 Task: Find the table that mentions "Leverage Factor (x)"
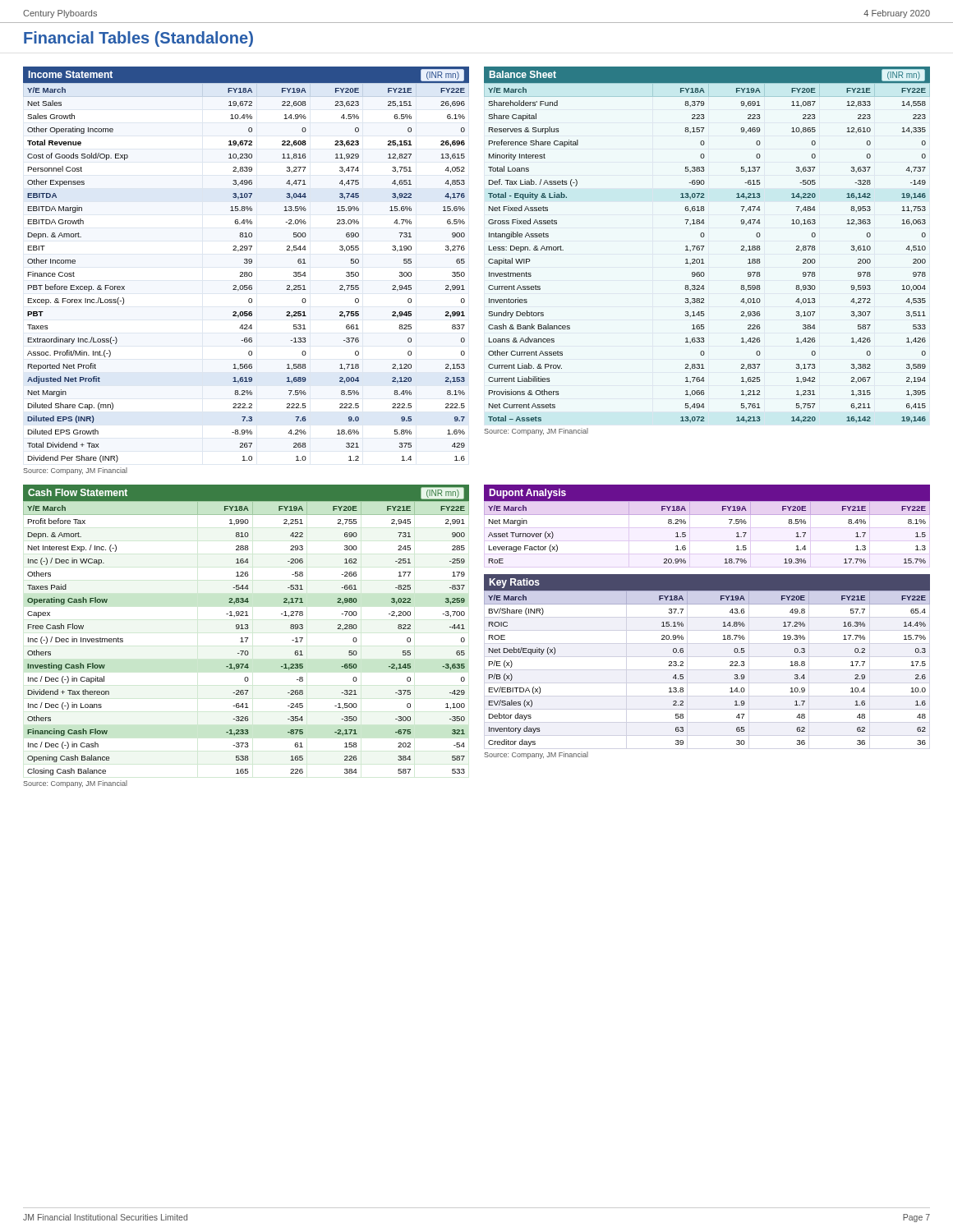pyautogui.click(x=707, y=526)
